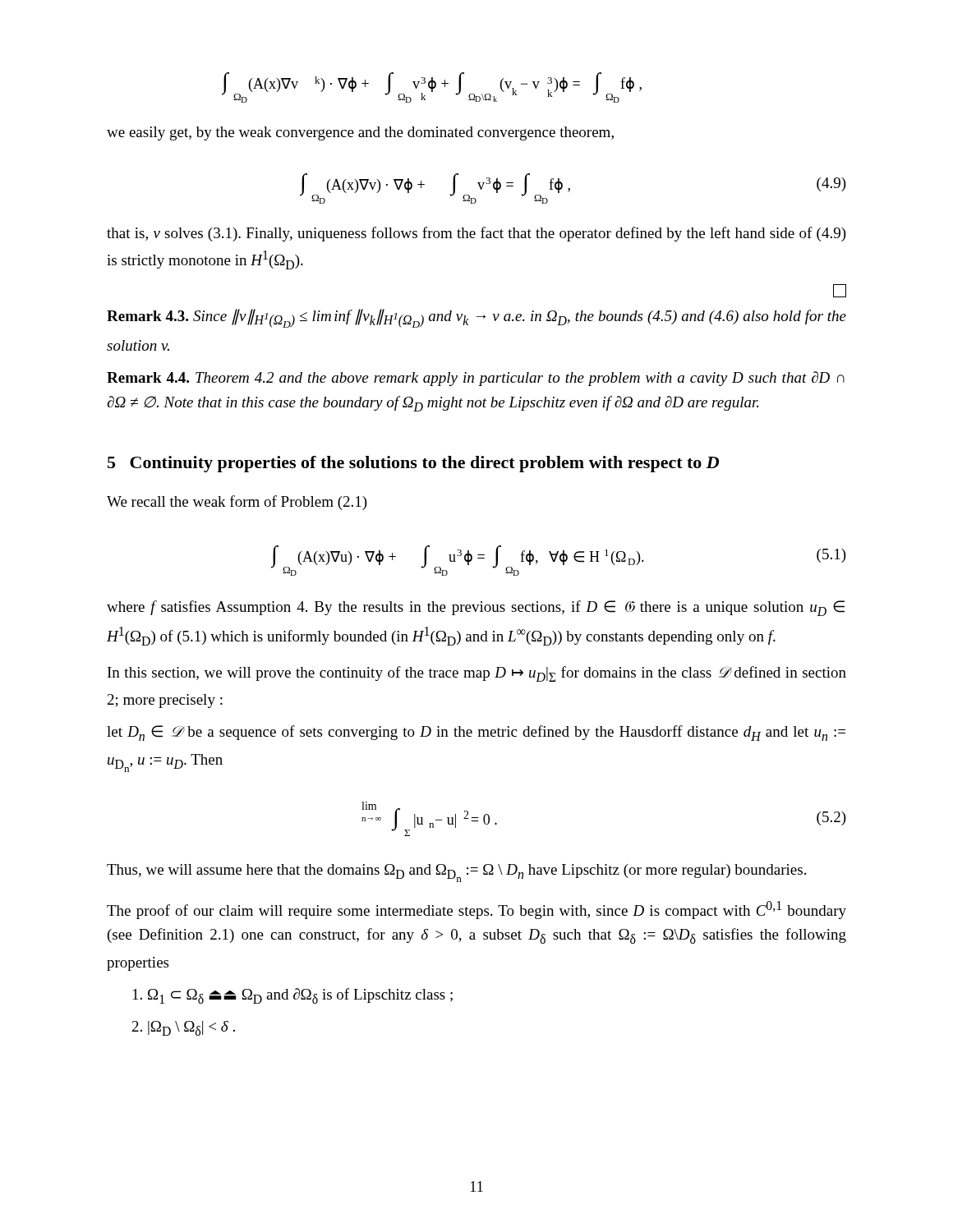Find the block on this page that starts "Remark 4.3. Since ‖v‖H1(ΩD)"
The image size is (953, 1232).
coord(476,330)
